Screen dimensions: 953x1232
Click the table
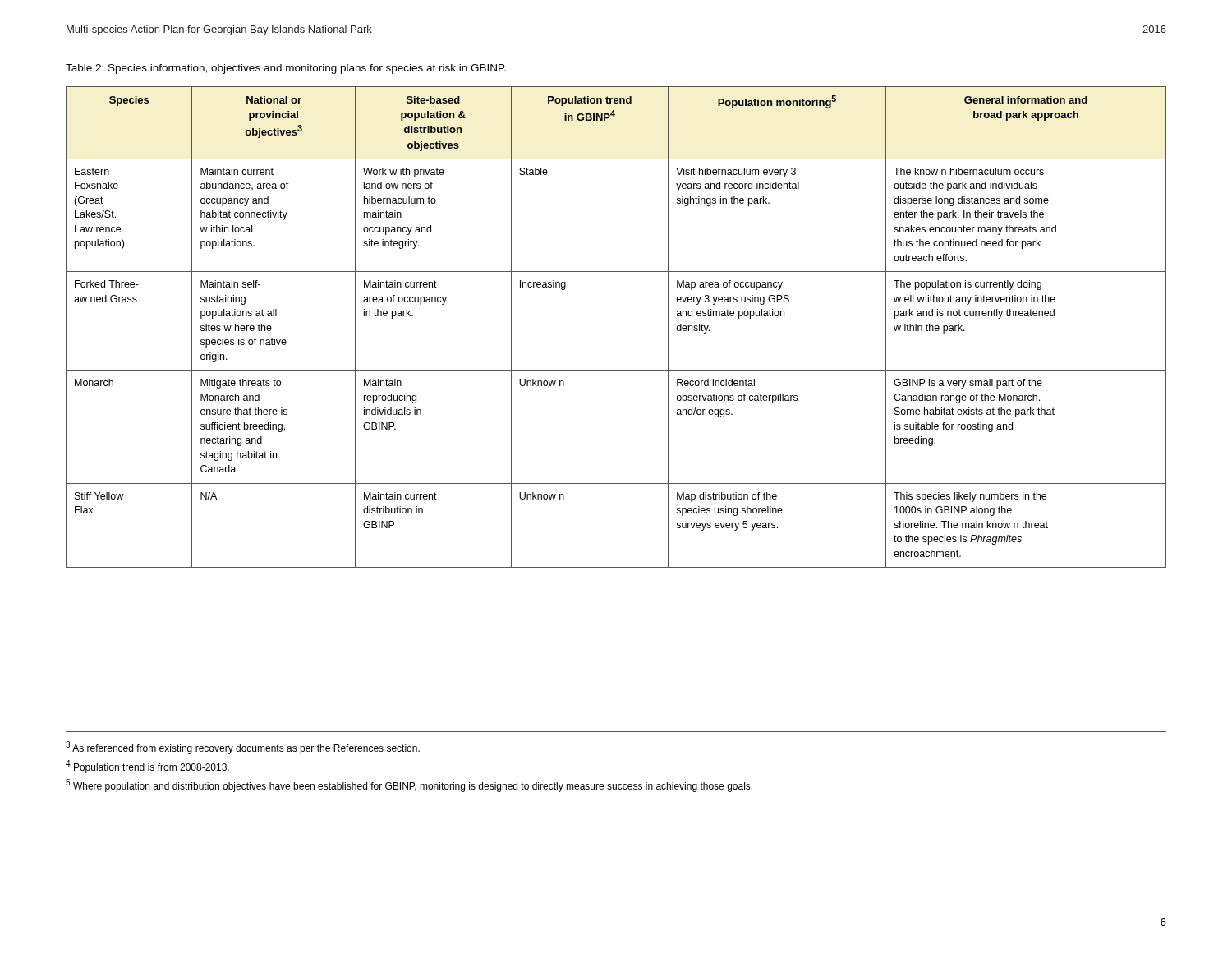(616, 327)
